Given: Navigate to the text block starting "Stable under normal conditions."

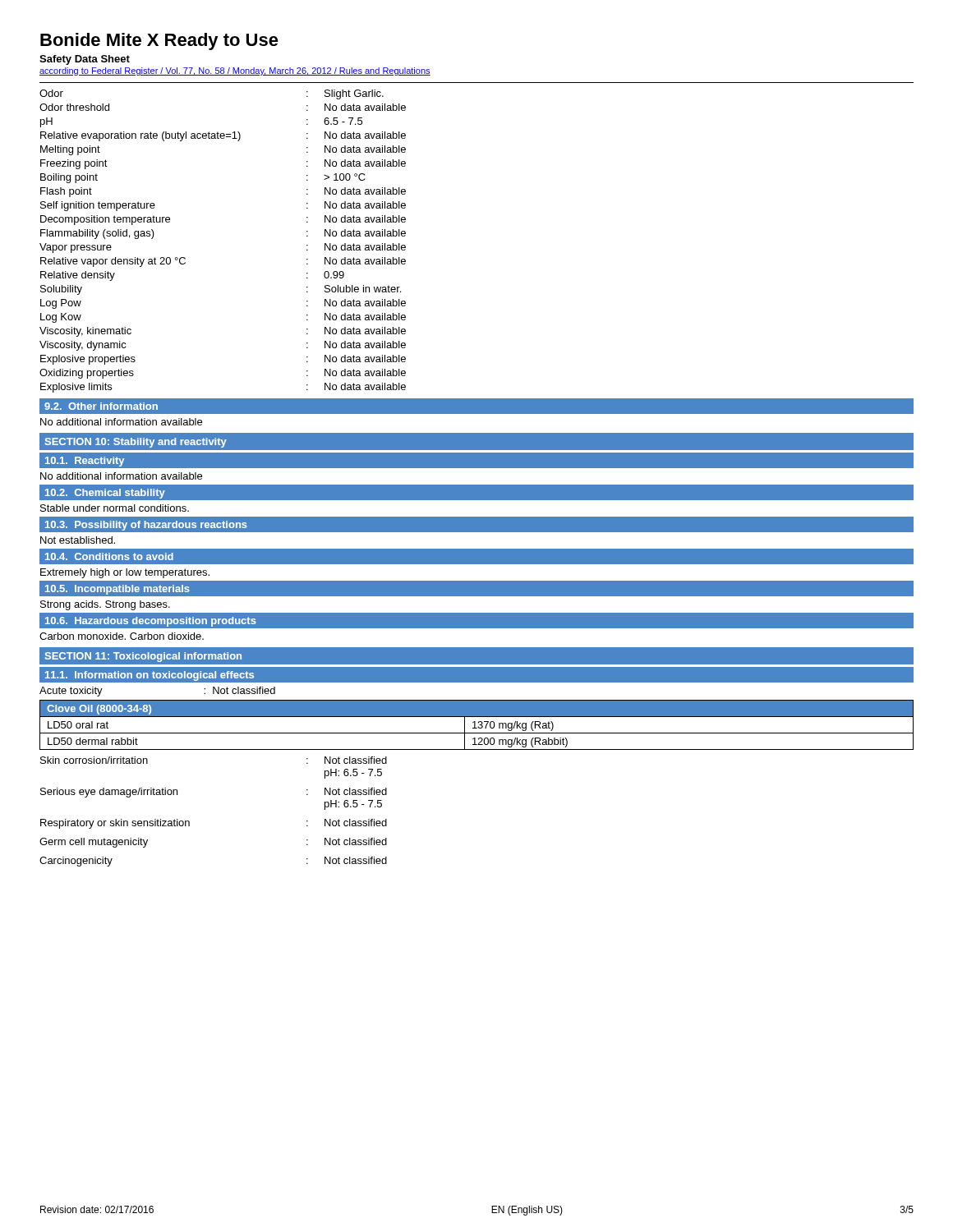Looking at the screenshot, I should coord(476,508).
